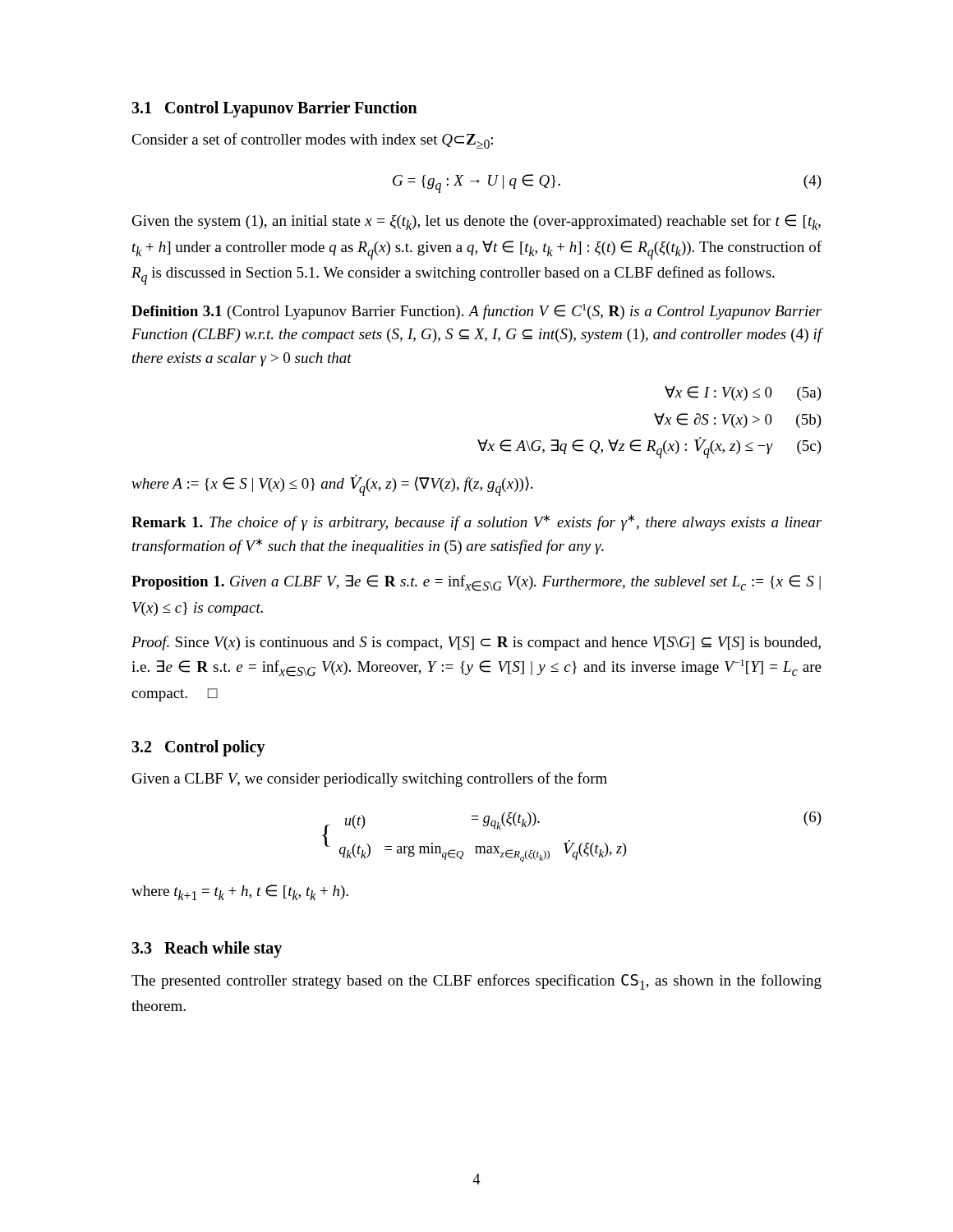
Task: Locate the block of text that opens with "where A := {x ∈ S"
Action: click(333, 485)
